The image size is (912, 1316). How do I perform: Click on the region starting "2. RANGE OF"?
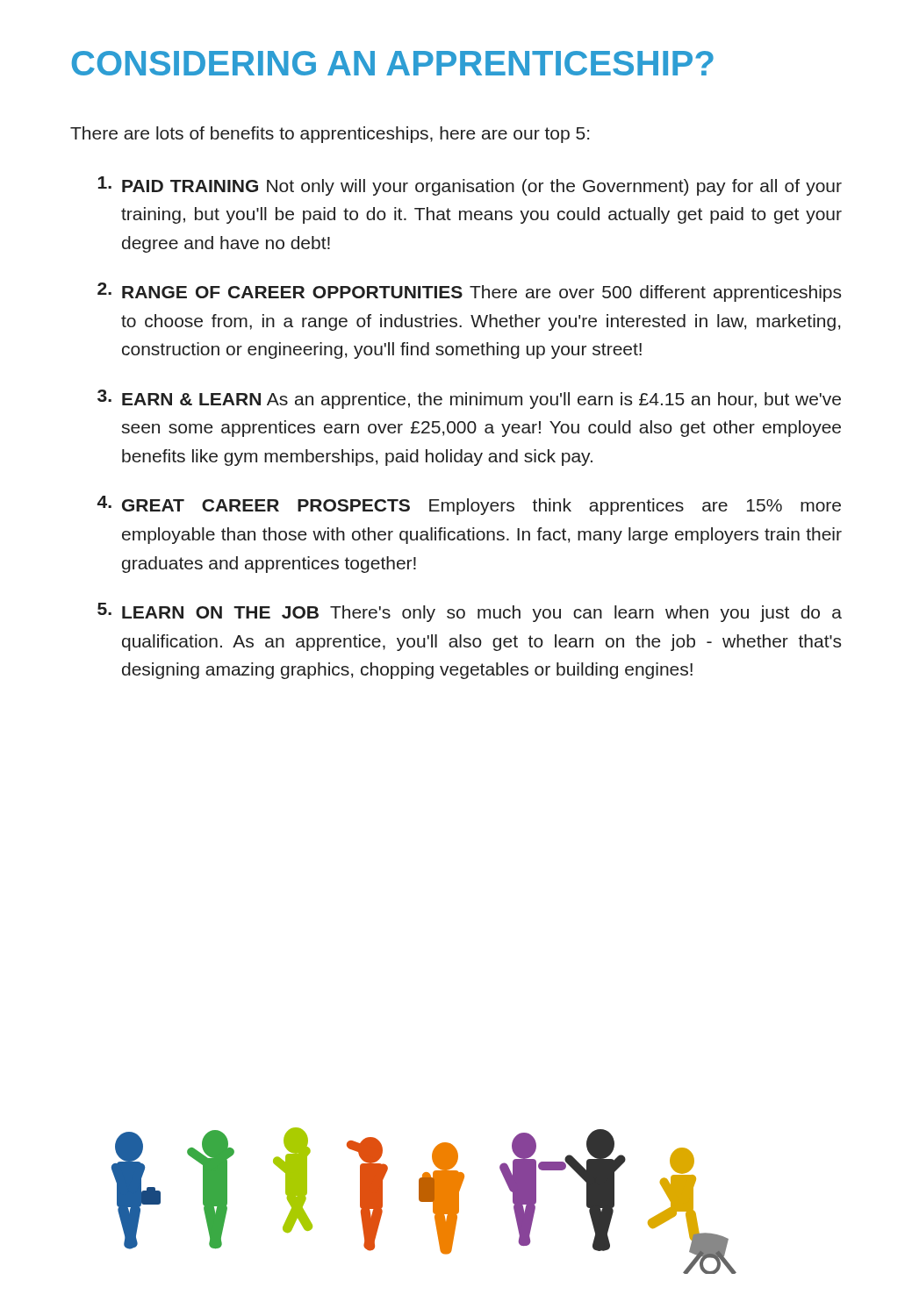456,321
